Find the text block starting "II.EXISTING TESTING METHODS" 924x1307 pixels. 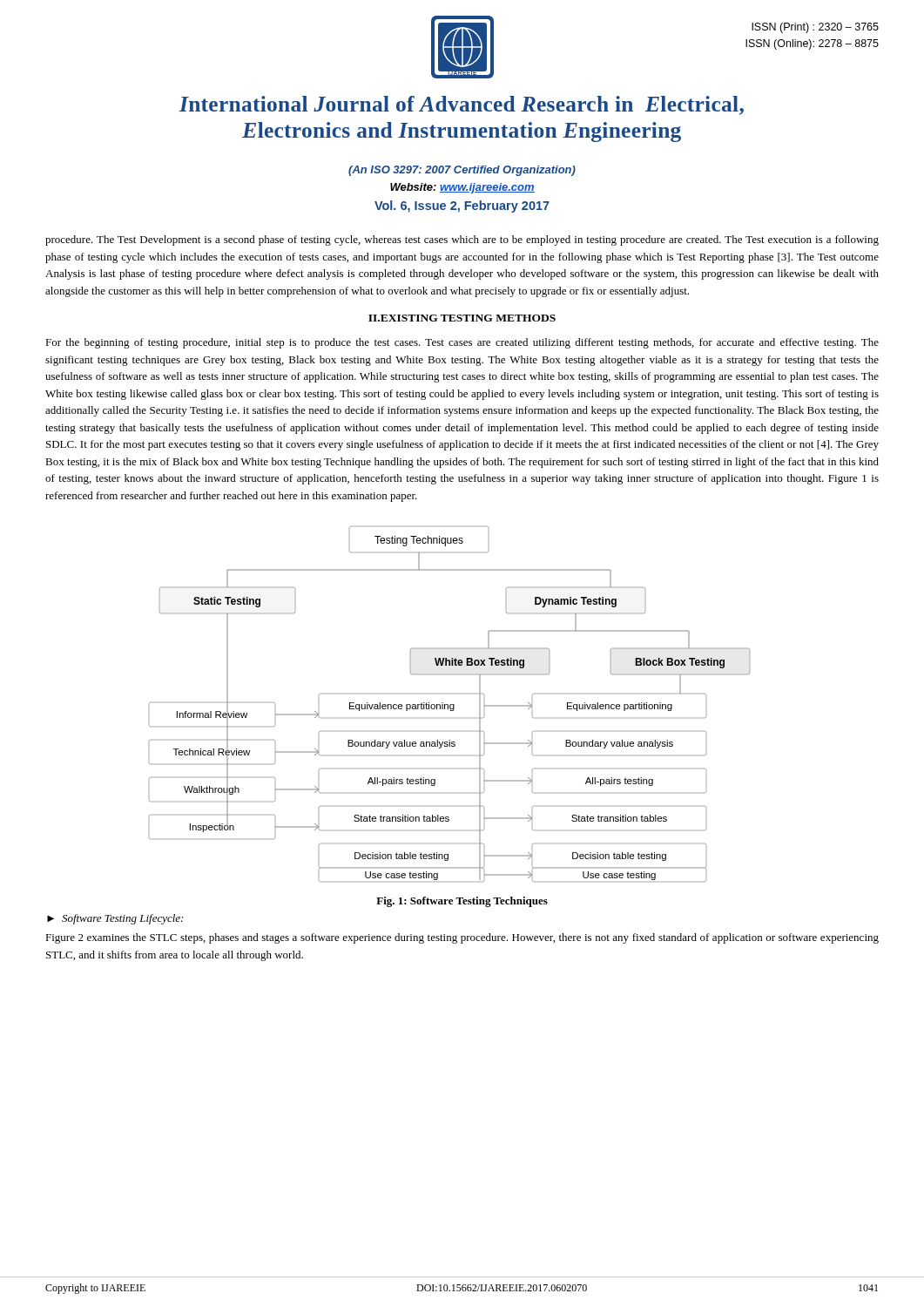462,318
